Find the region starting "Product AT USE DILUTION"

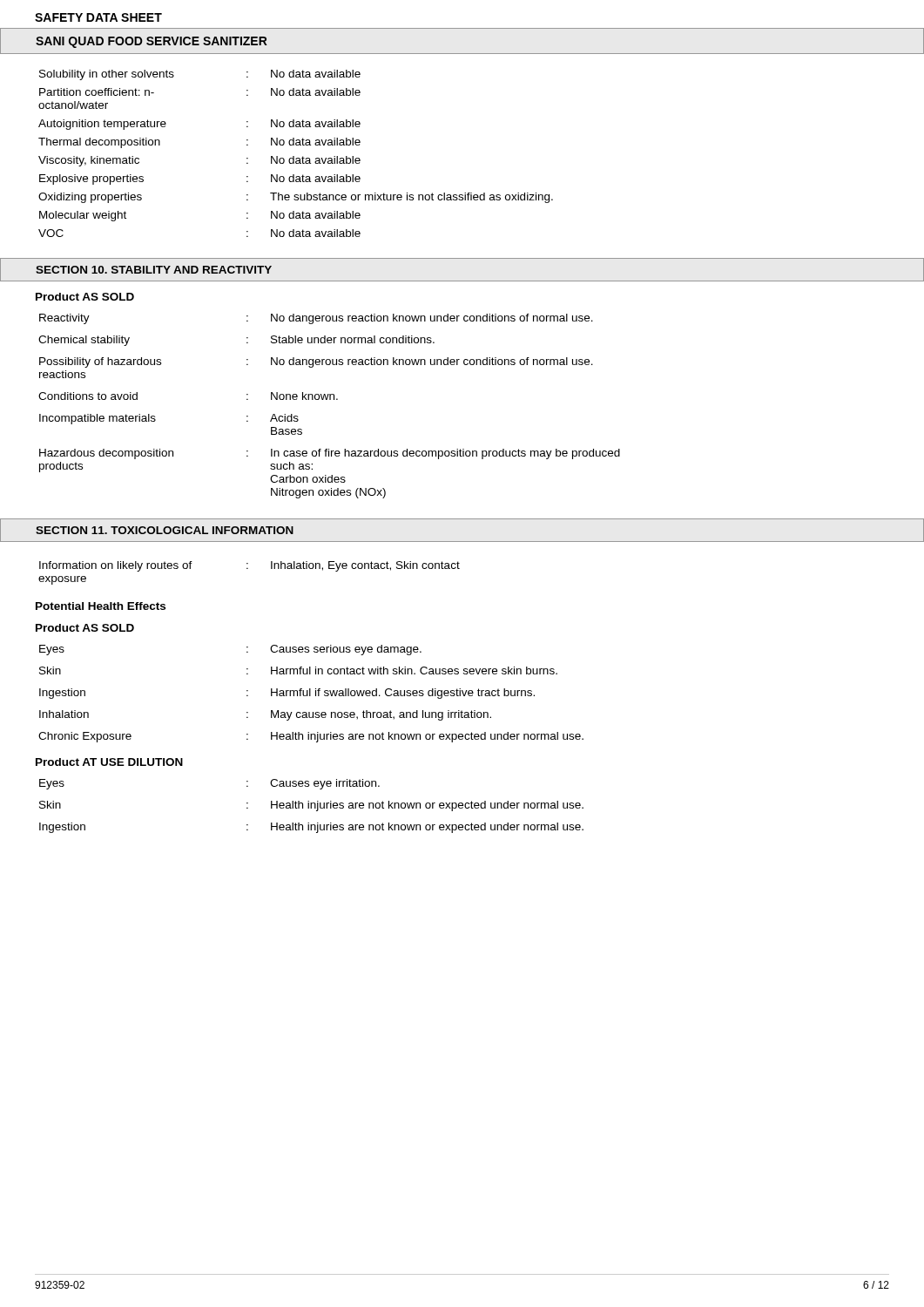pyautogui.click(x=109, y=762)
